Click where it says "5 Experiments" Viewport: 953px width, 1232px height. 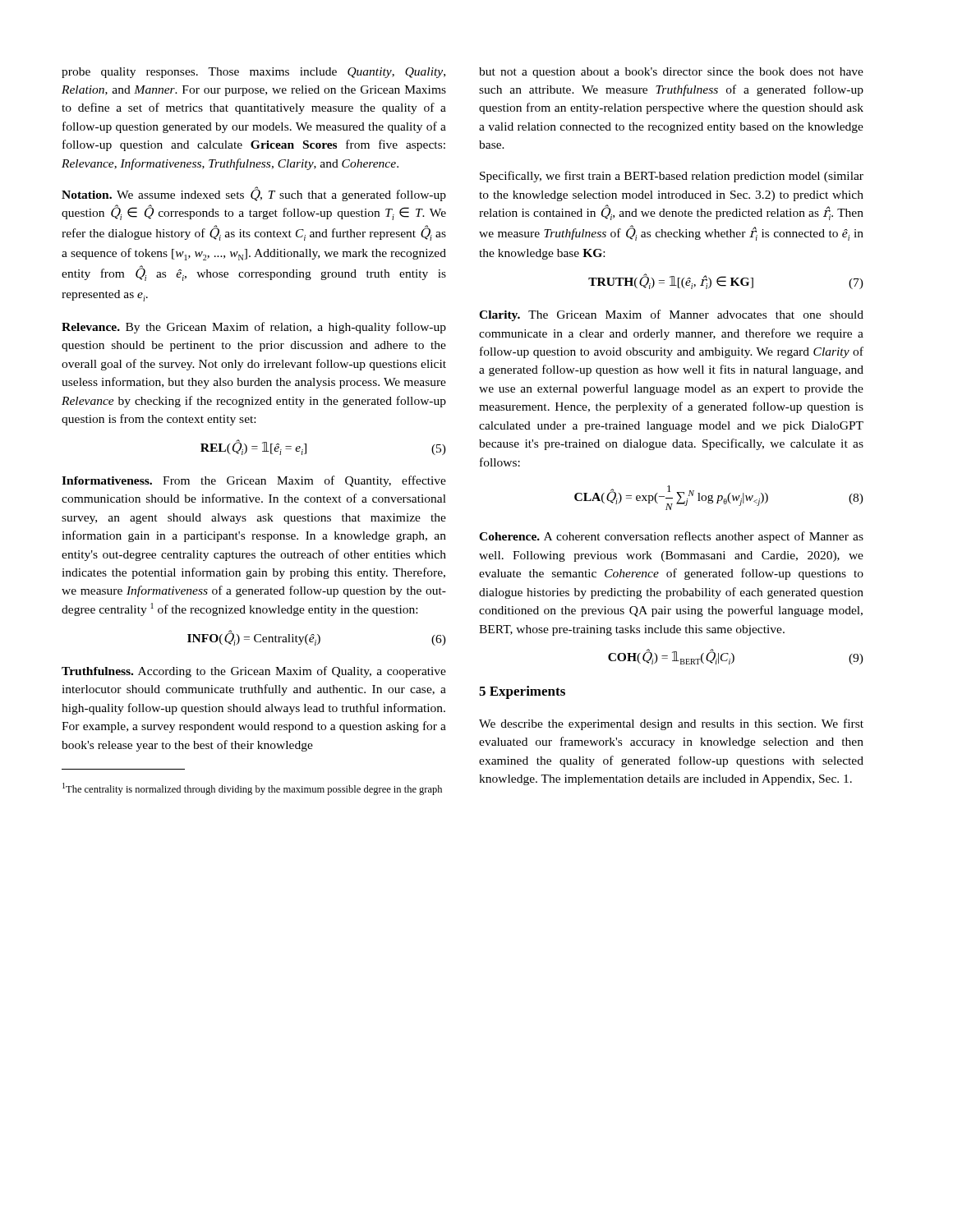pyautogui.click(x=522, y=691)
